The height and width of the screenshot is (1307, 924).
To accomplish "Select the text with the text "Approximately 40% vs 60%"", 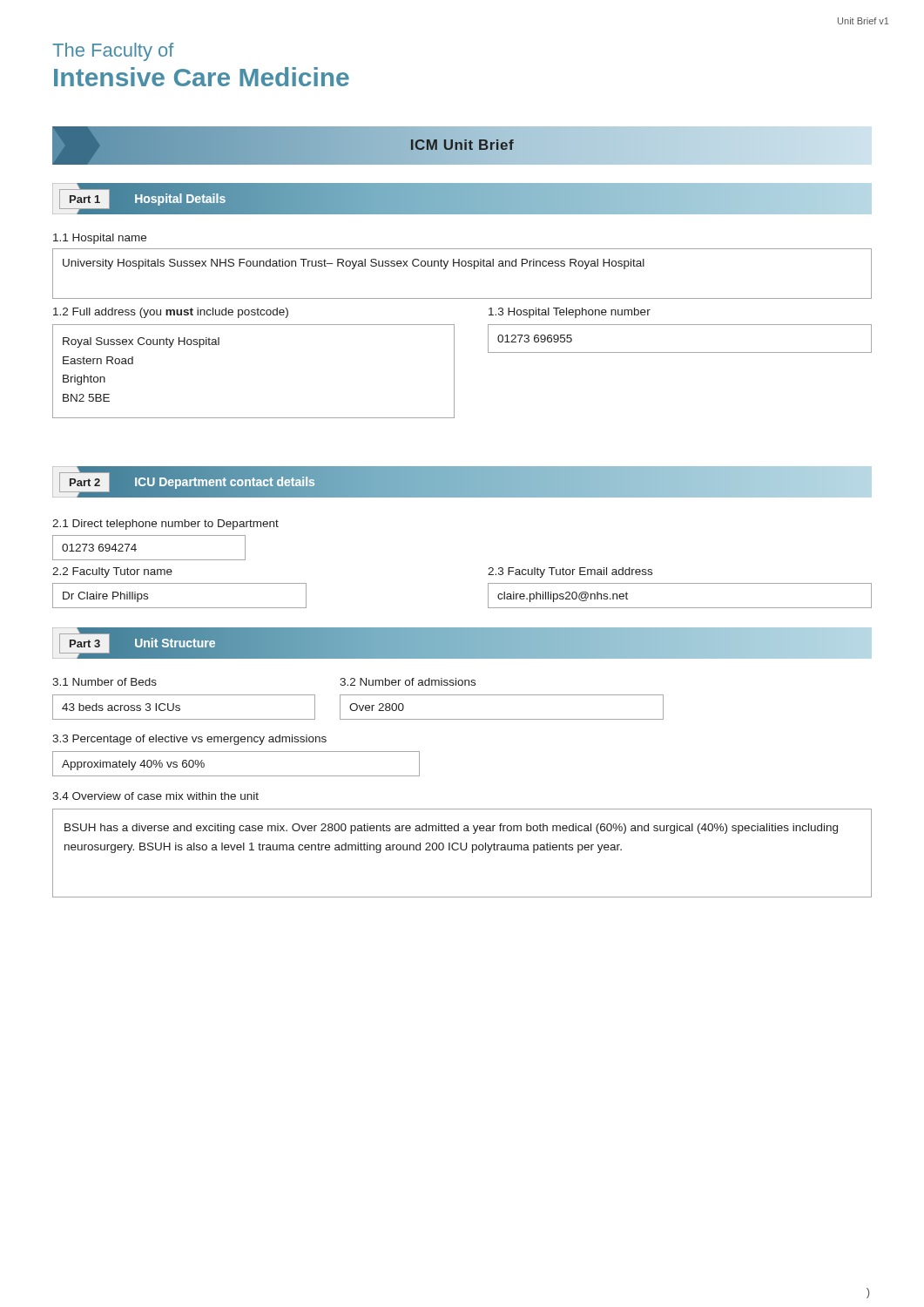I will [x=133, y=764].
